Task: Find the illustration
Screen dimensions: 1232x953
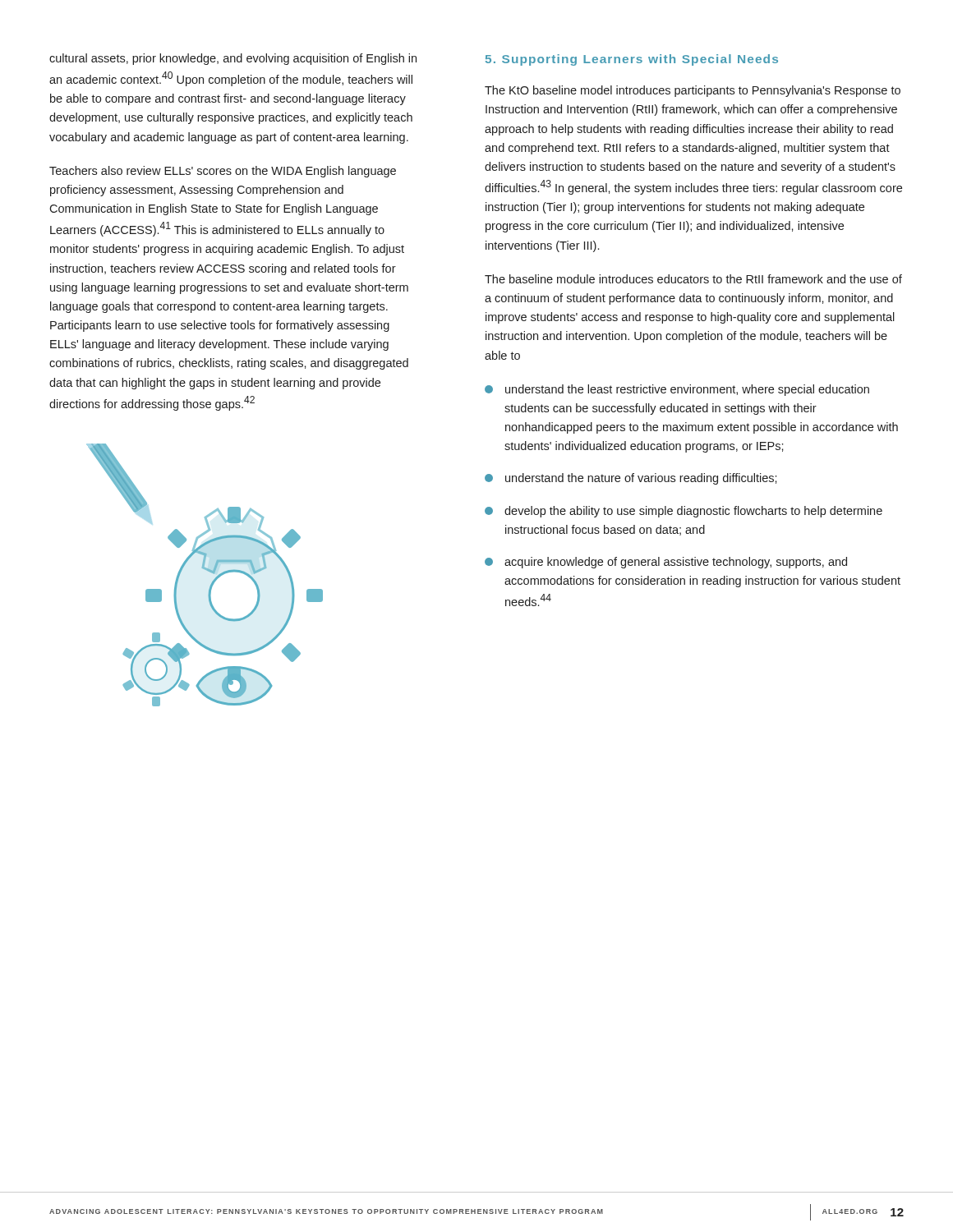Action: point(234,583)
